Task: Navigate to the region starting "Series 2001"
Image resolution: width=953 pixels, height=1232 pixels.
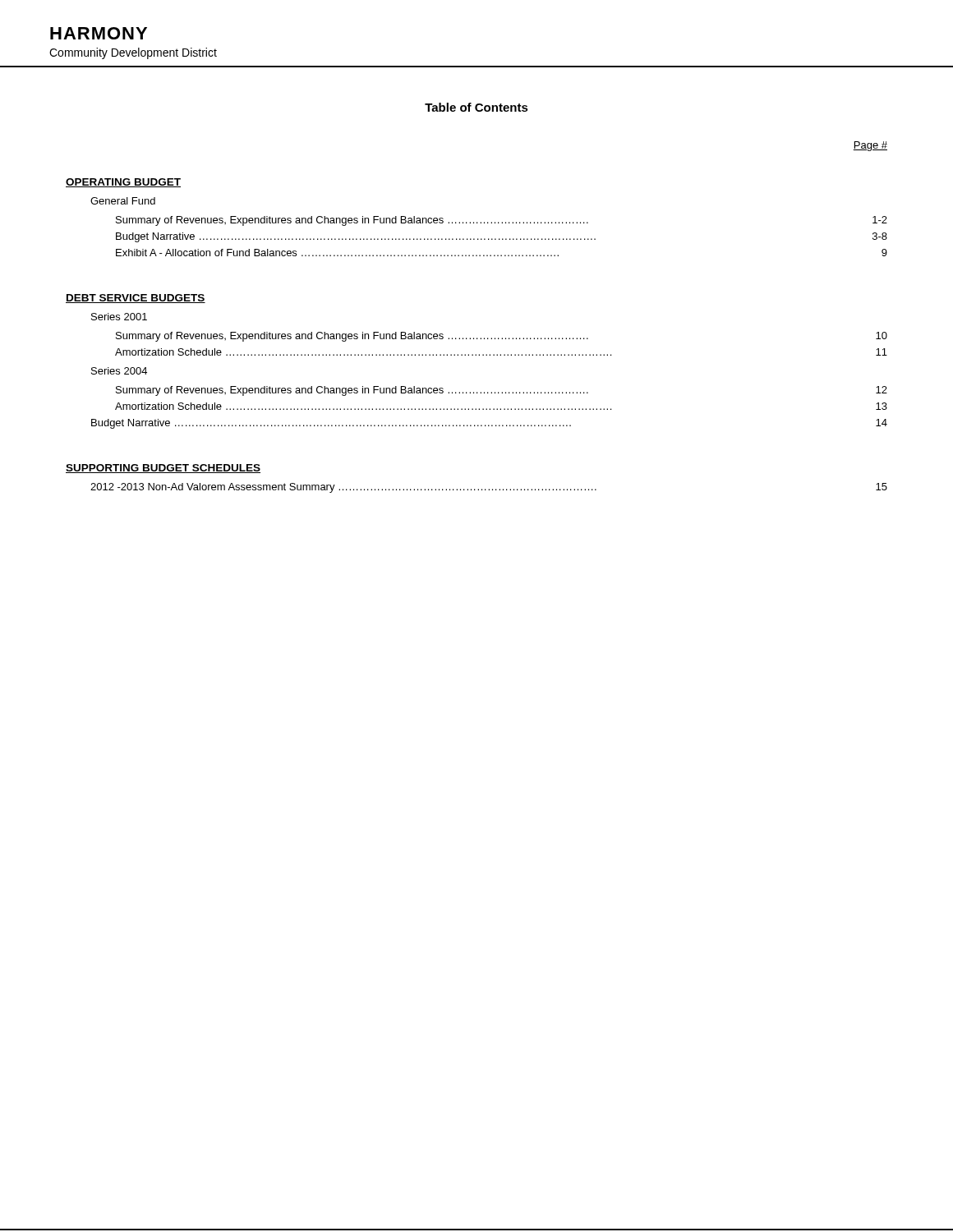Action: (x=119, y=317)
